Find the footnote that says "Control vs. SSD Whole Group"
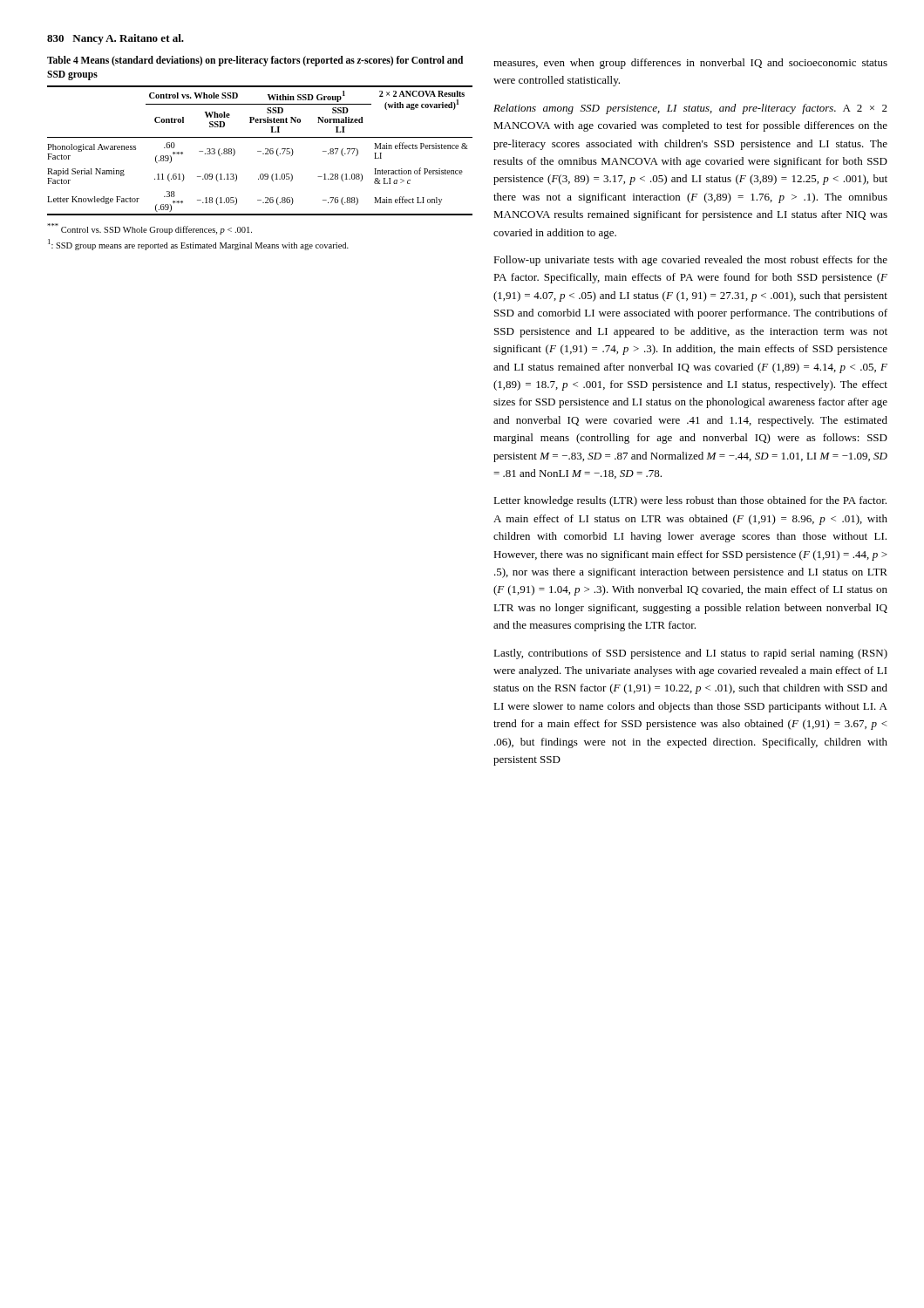This screenshot has height=1308, width=924. point(198,235)
